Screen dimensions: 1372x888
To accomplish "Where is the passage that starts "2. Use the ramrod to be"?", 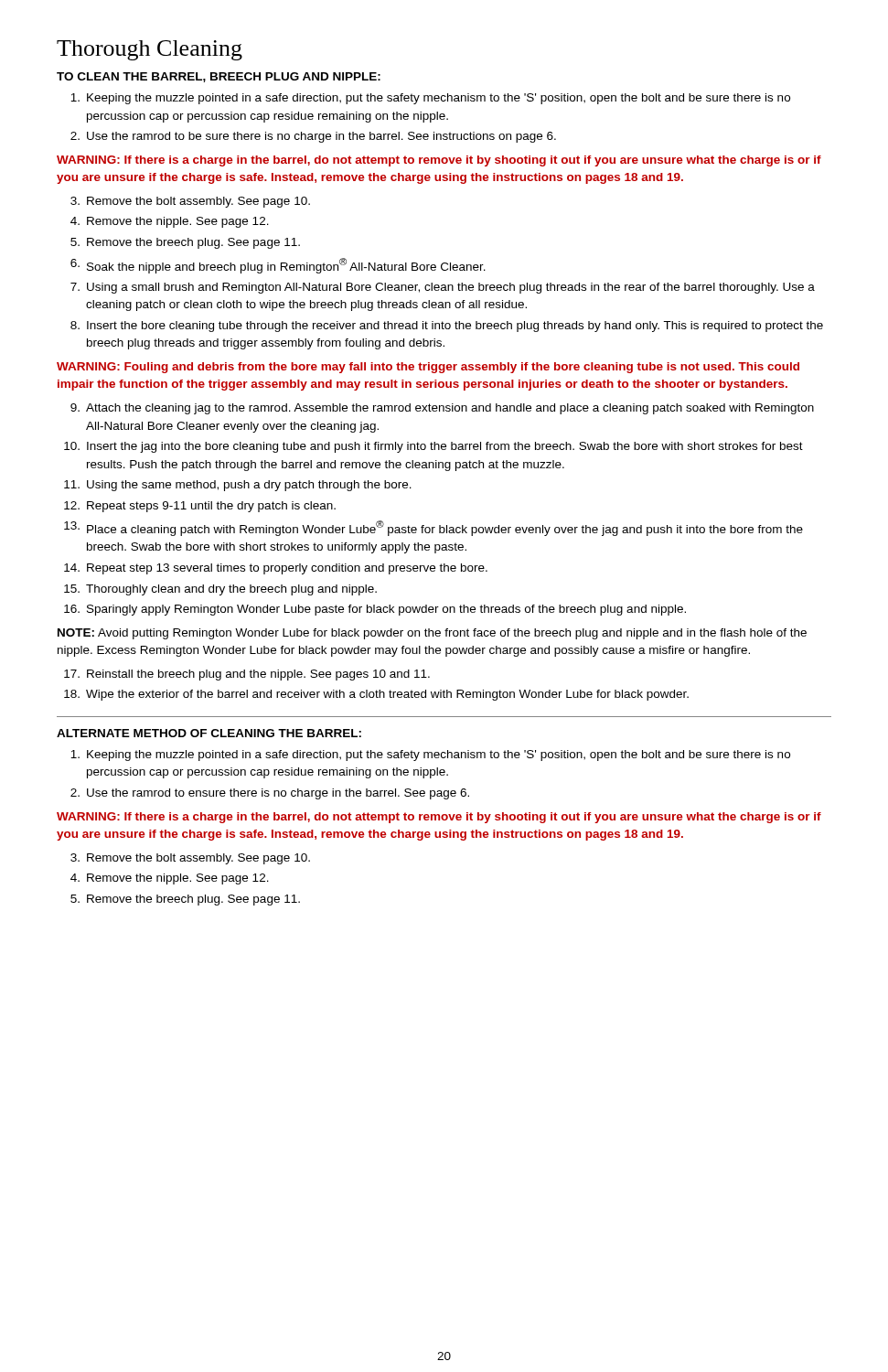I will [x=444, y=136].
